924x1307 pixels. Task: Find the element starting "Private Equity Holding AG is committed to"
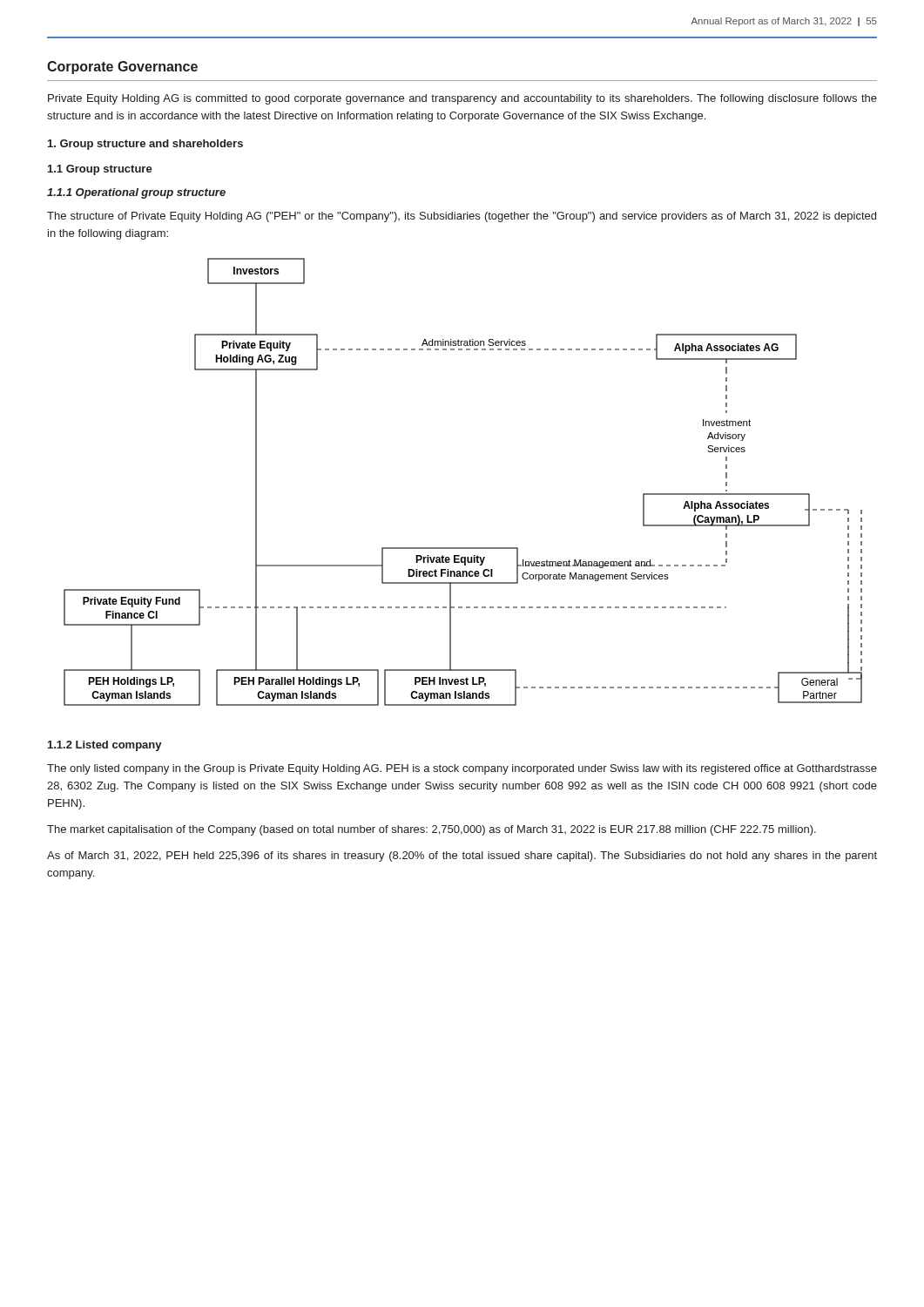tap(462, 107)
